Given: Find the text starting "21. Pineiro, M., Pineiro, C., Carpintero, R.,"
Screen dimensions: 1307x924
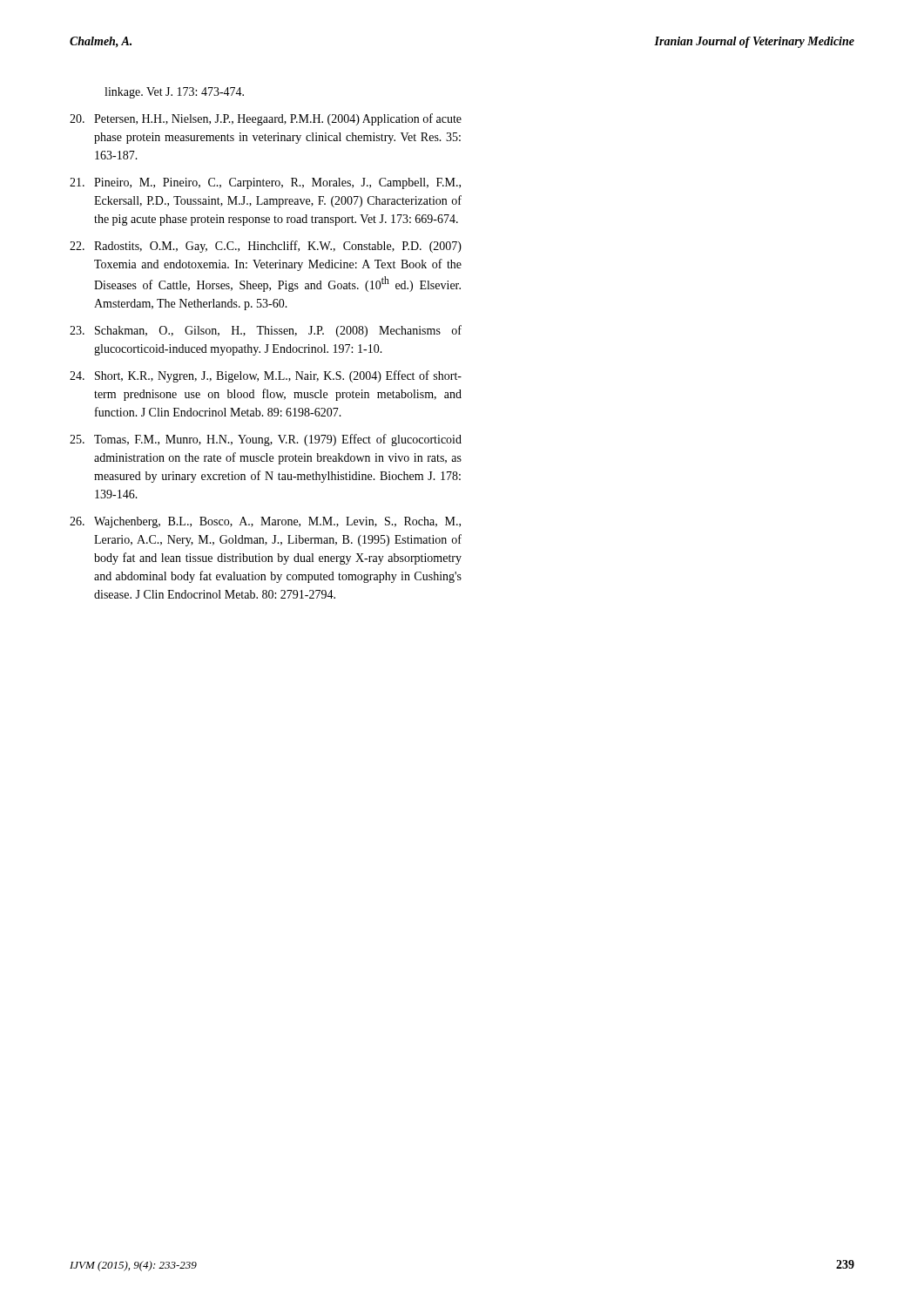Looking at the screenshot, I should click(x=266, y=201).
